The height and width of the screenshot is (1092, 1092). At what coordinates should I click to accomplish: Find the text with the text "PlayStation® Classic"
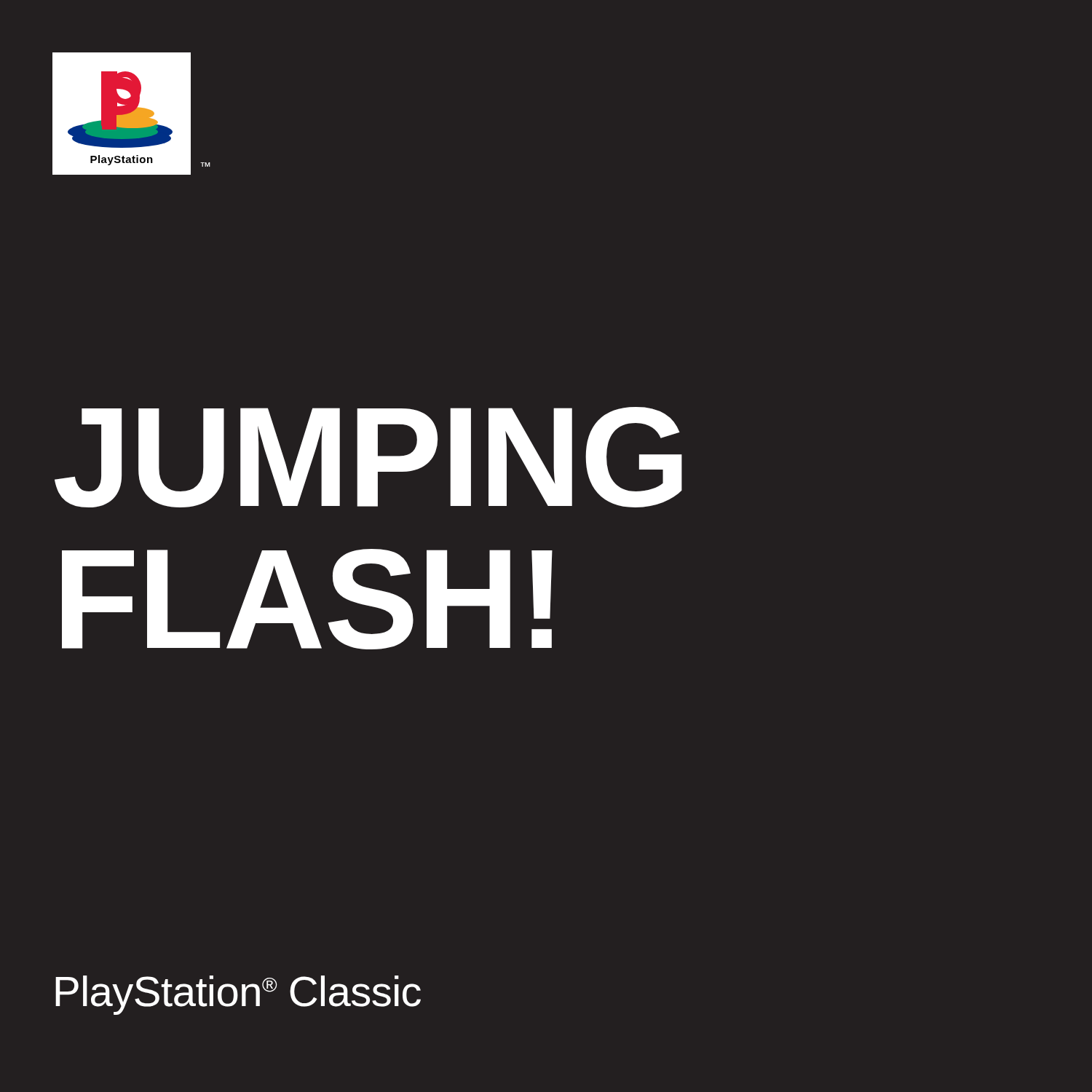point(237,991)
